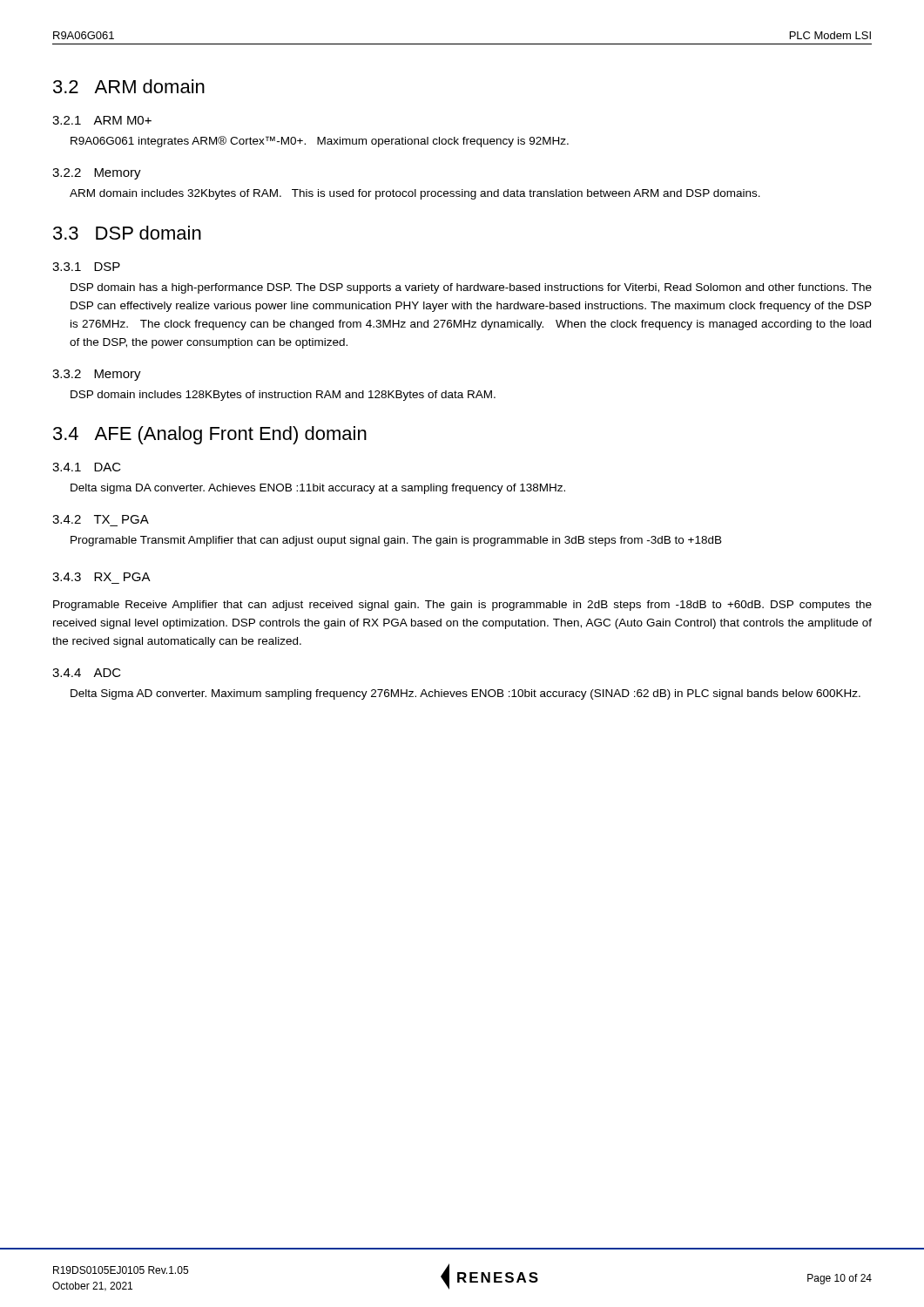
Task: Point to the text block starting "Delta Sigma AD converter. Maximum sampling"
Action: pos(471,694)
